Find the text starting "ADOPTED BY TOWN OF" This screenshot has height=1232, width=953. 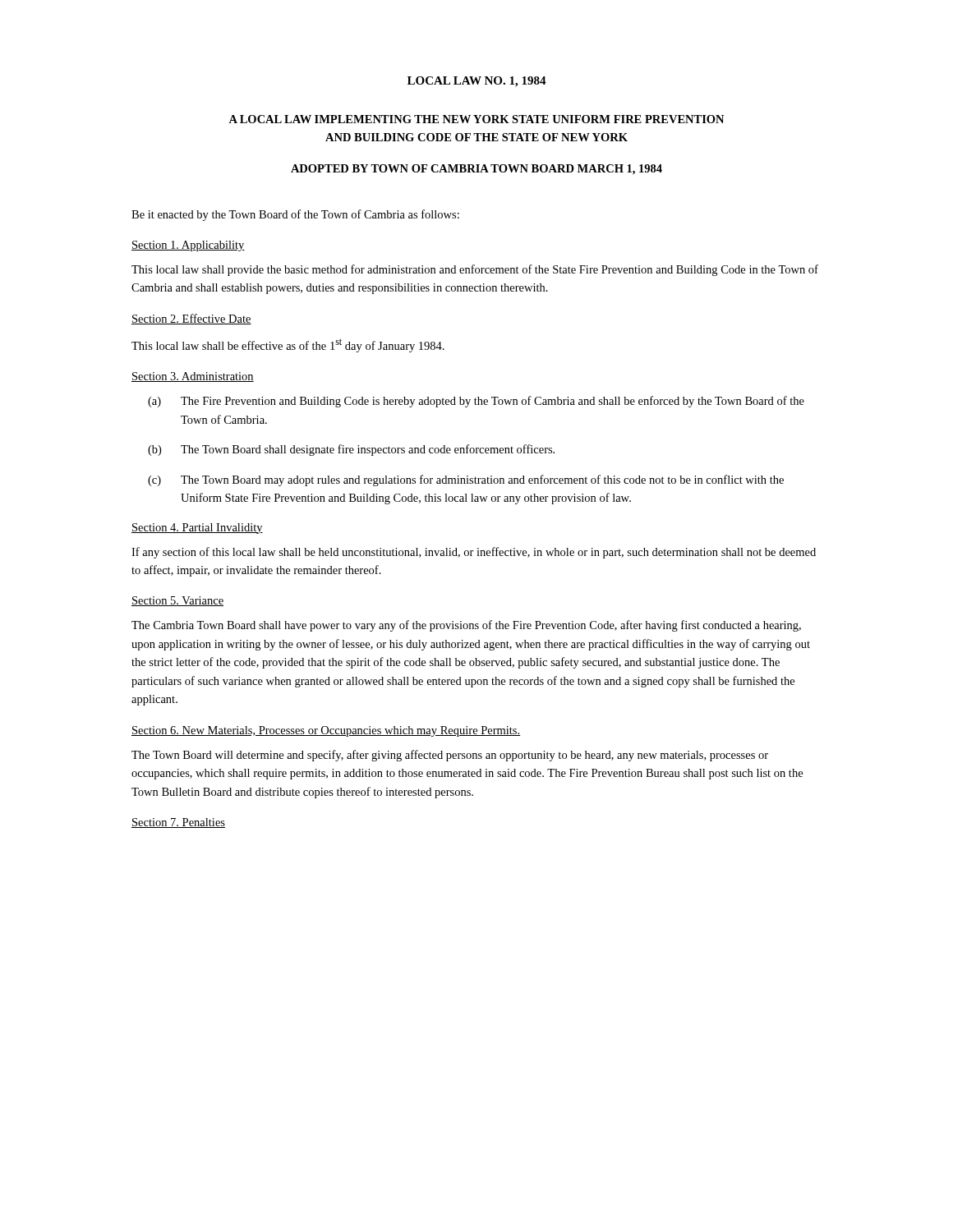pos(476,168)
